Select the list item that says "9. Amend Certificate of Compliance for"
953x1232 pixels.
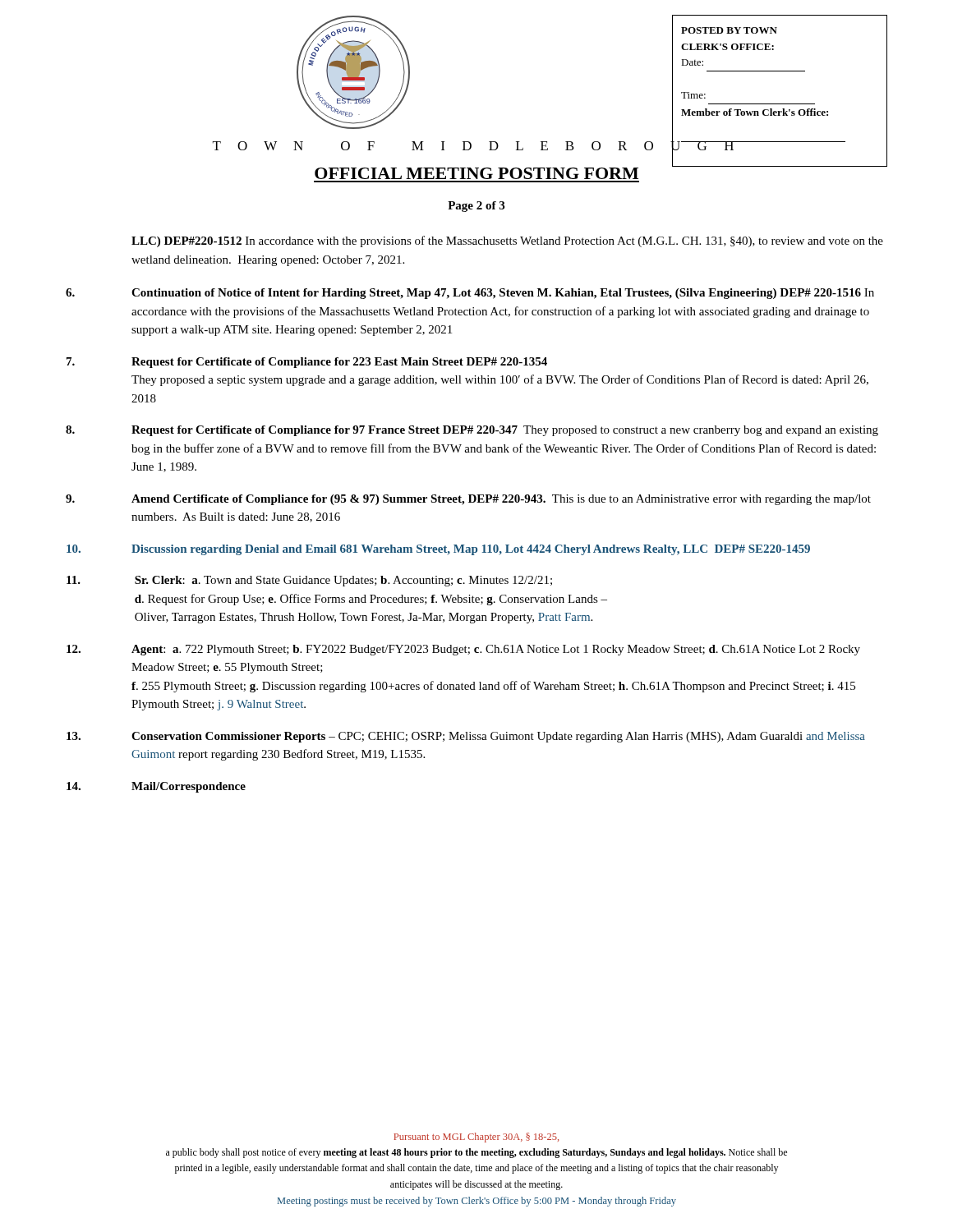click(x=476, y=508)
